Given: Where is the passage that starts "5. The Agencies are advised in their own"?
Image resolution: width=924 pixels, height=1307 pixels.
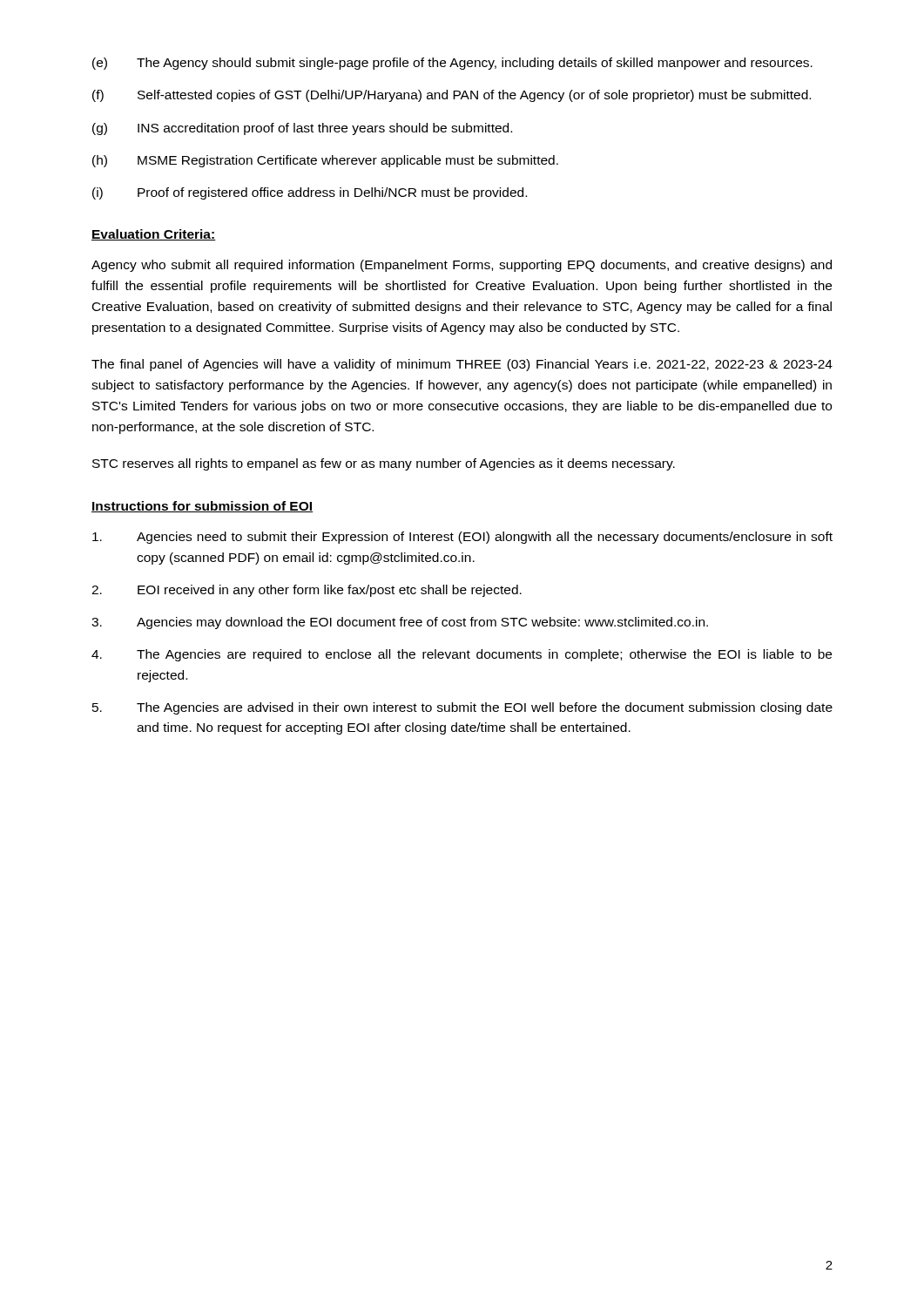Looking at the screenshot, I should 462,717.
